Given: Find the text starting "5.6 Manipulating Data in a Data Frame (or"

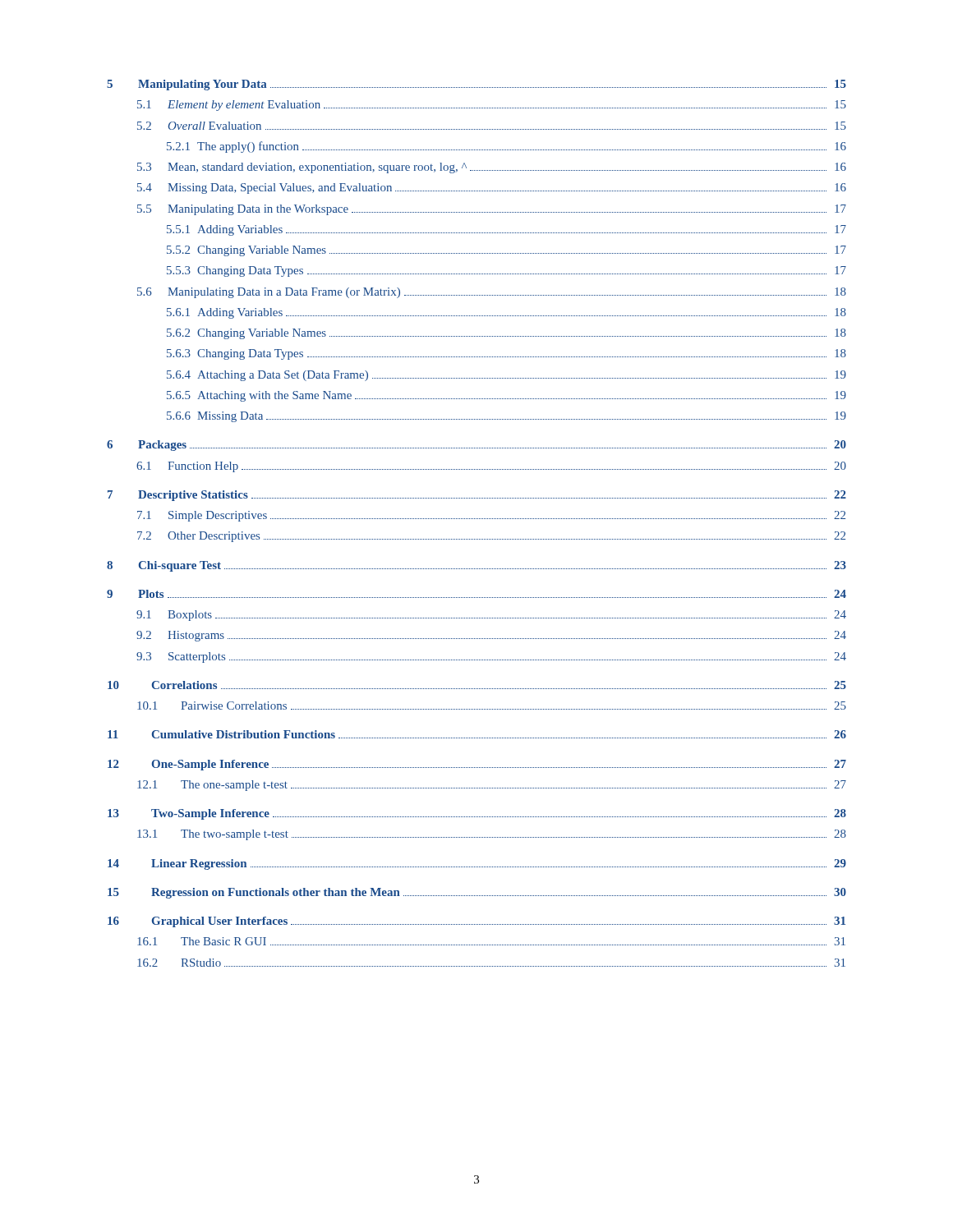Looking at the screenshot, I should (x=491, y=292).
